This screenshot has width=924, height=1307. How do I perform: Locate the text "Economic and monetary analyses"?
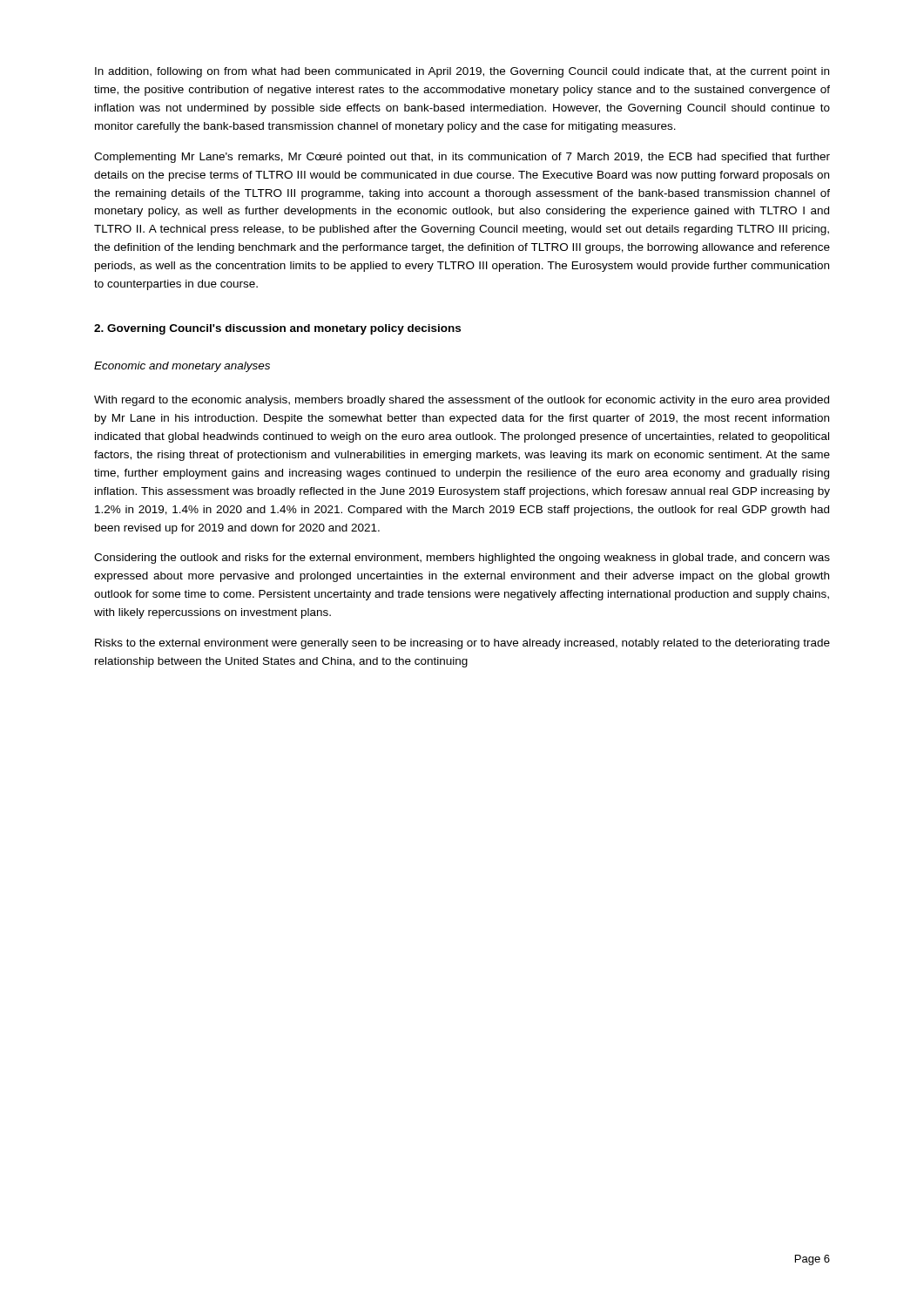[182, 366]
